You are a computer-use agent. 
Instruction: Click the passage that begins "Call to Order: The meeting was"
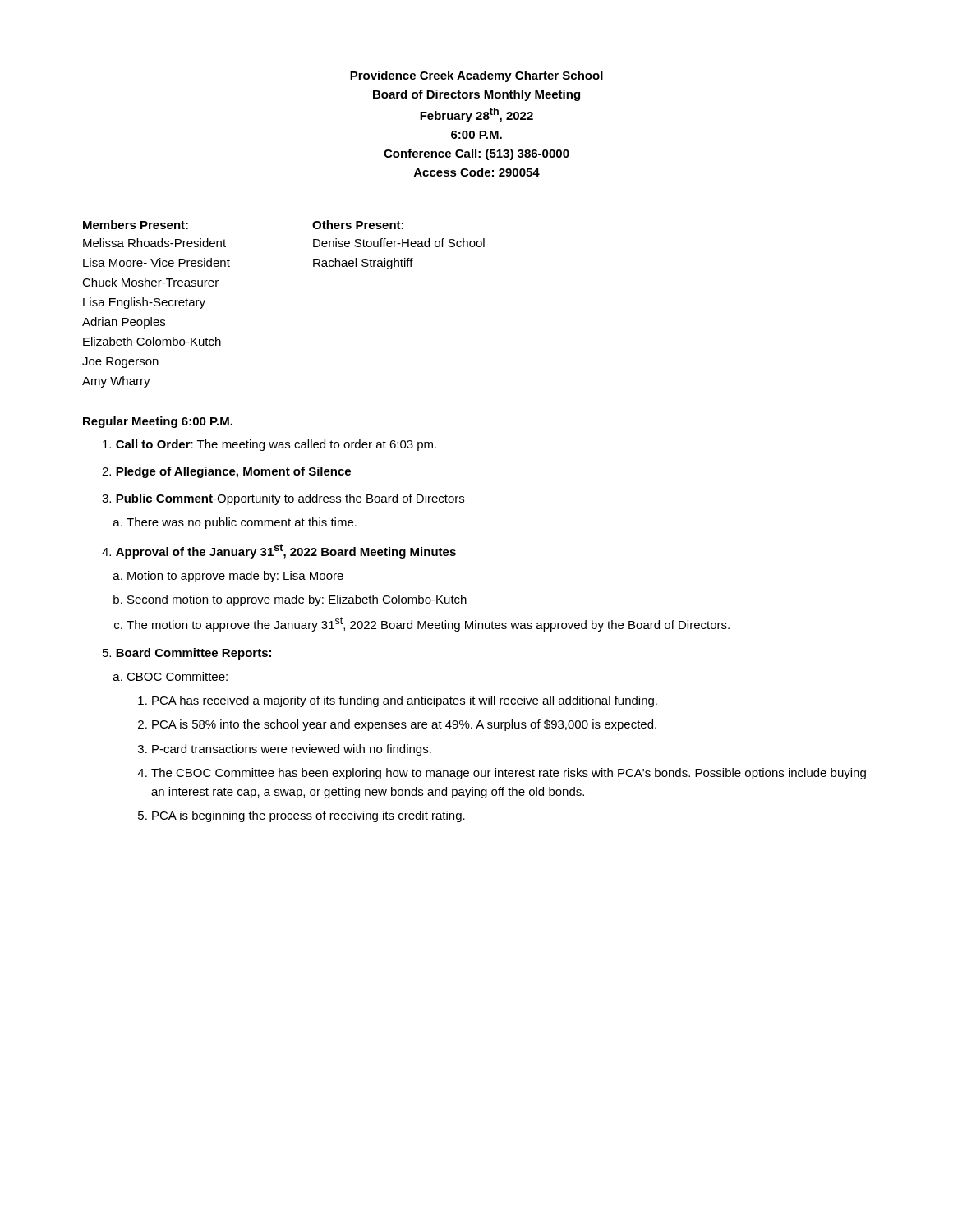pyautogui.click(x=276, y=444)
